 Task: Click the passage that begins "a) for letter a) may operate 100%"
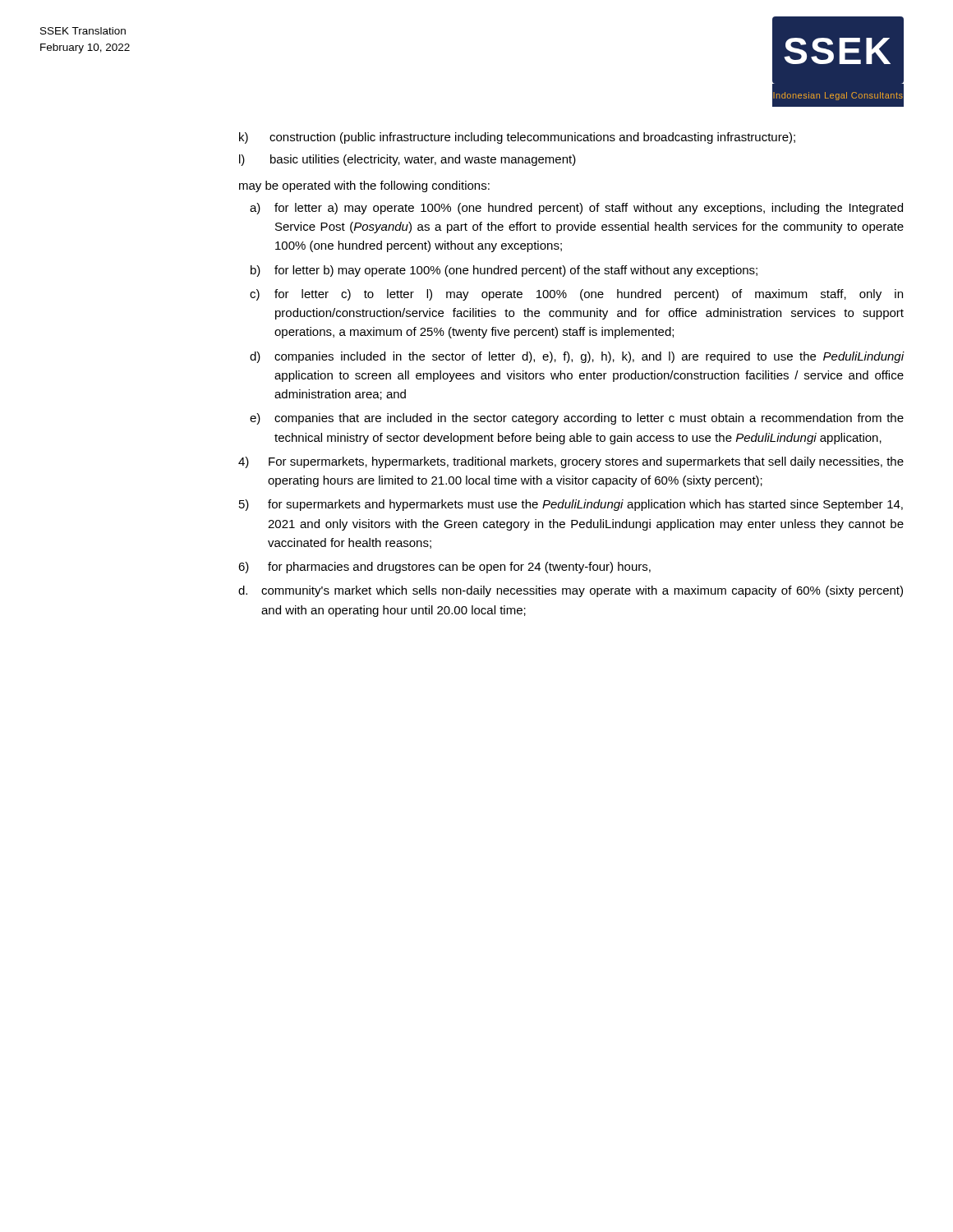point(577,226)
